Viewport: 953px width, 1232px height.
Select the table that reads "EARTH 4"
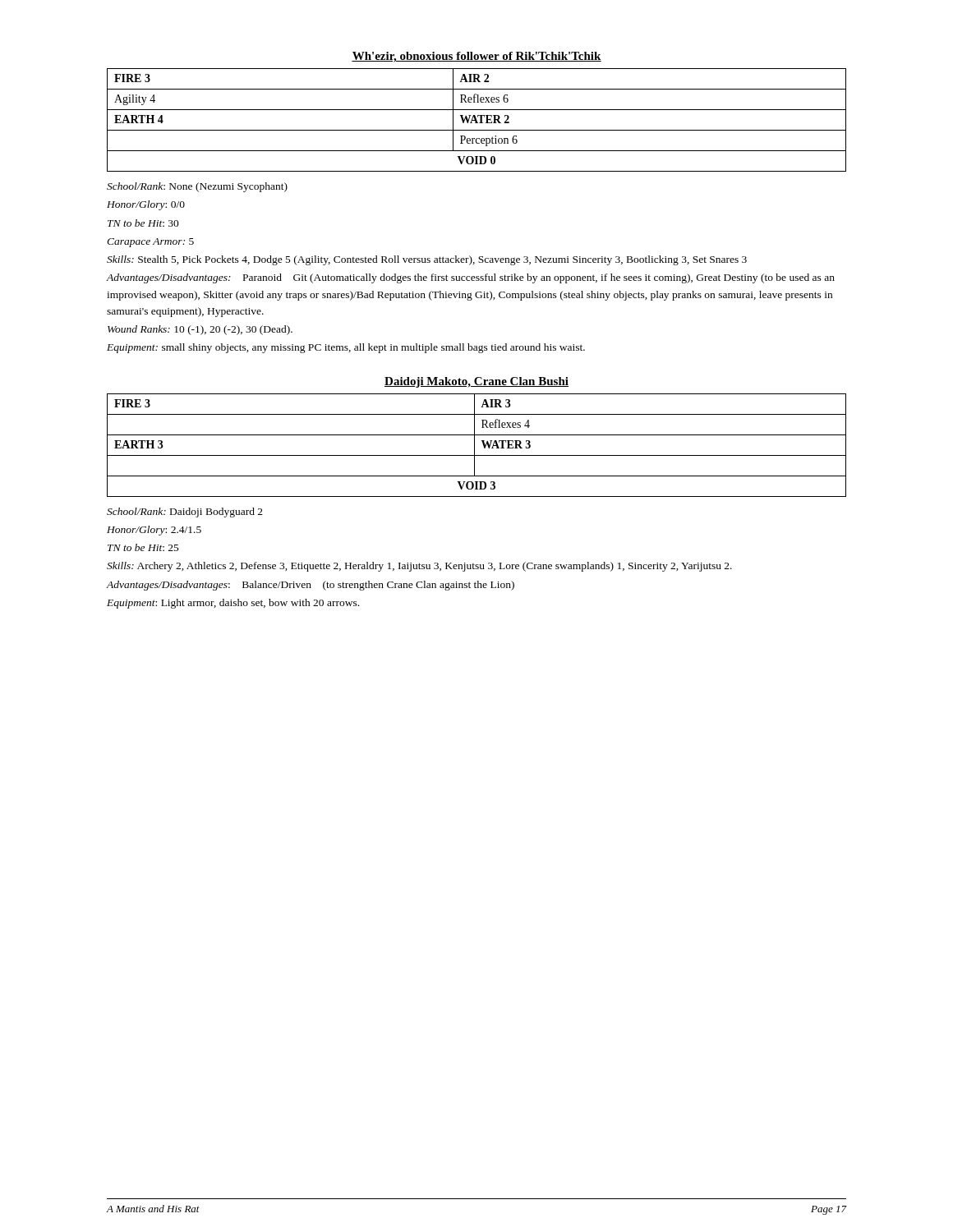[x=476, y=120]
